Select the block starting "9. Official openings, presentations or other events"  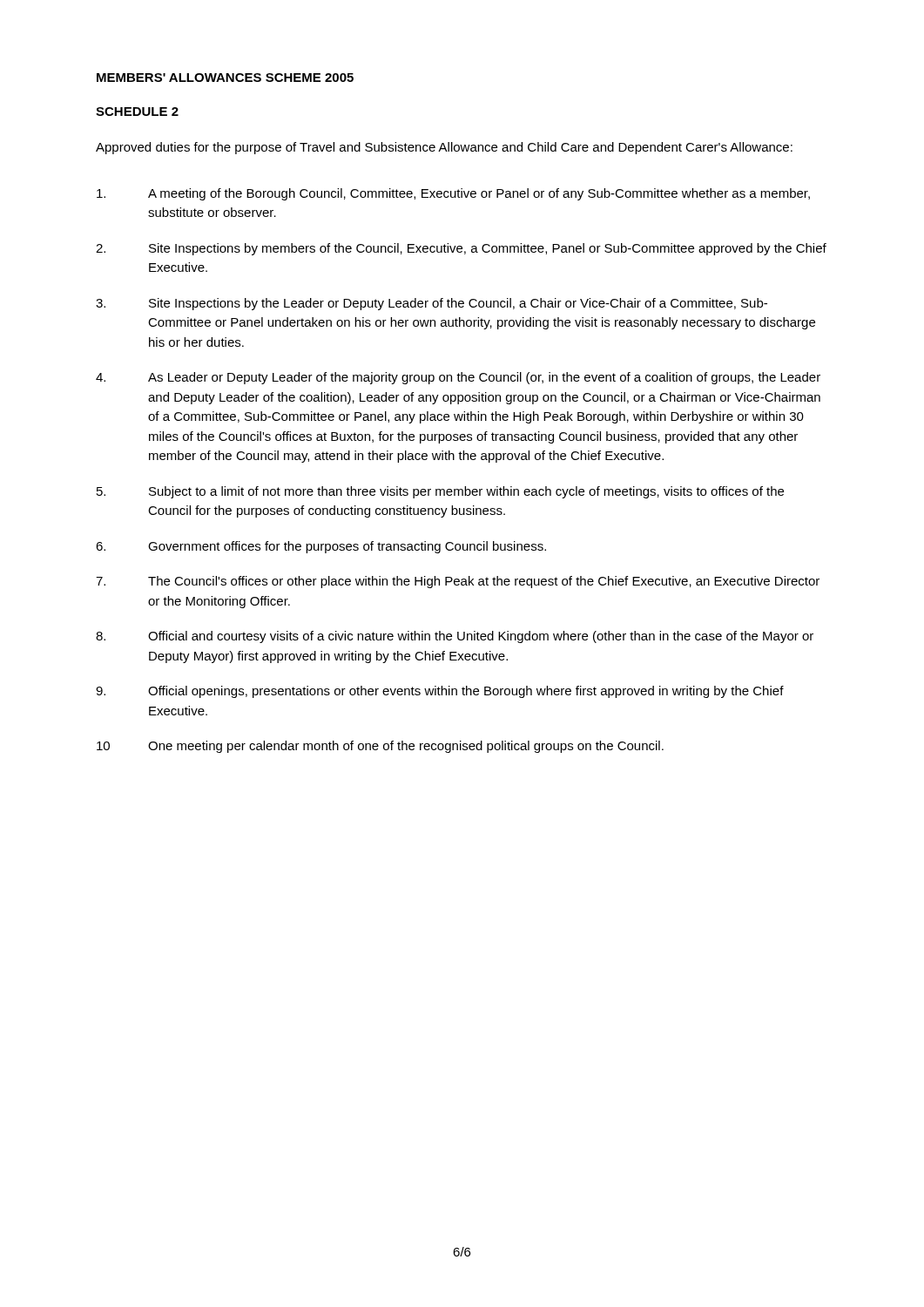pyautogui.click(x=462, y=701)
